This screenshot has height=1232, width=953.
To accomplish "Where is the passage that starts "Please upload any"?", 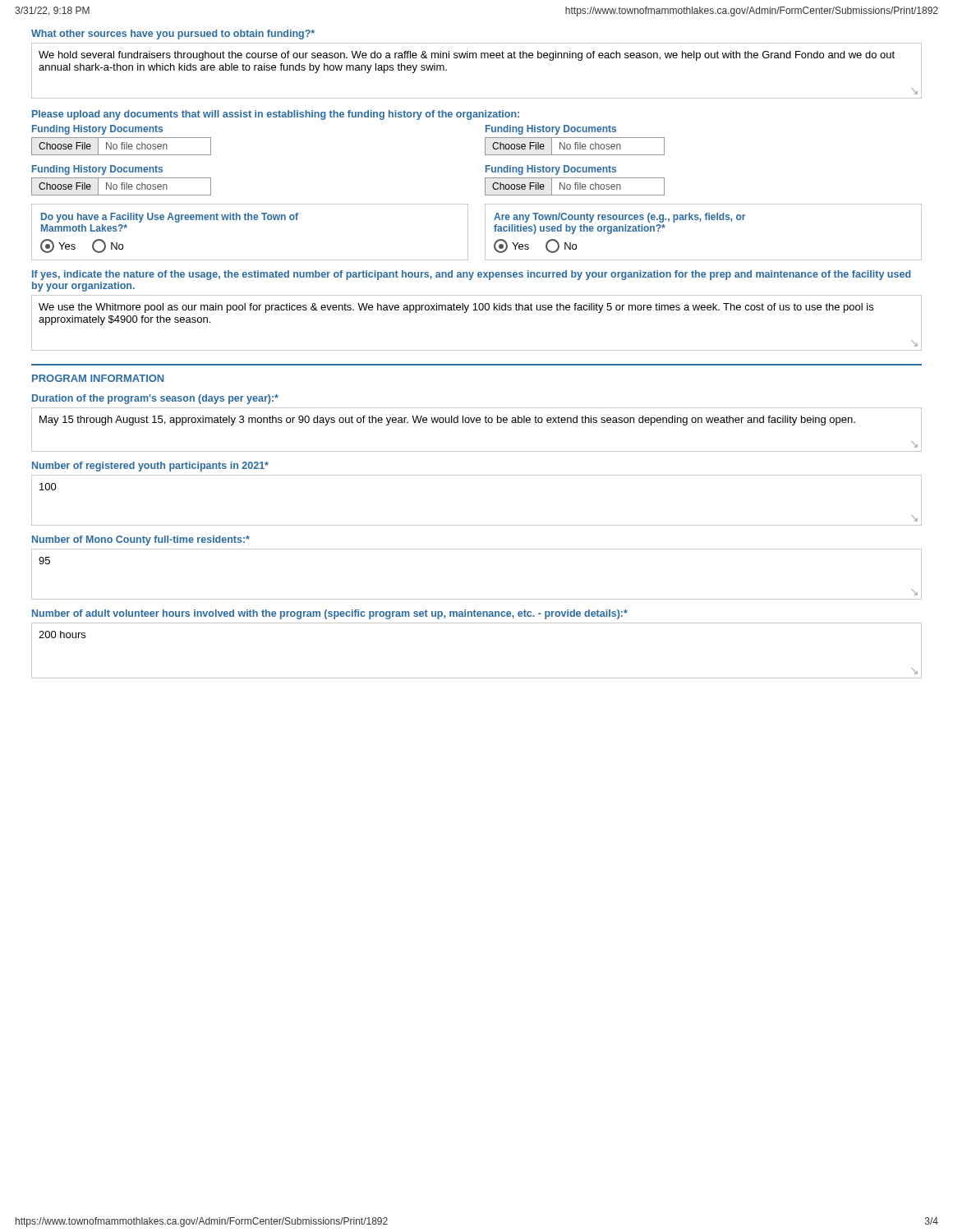I will [276, 114].
